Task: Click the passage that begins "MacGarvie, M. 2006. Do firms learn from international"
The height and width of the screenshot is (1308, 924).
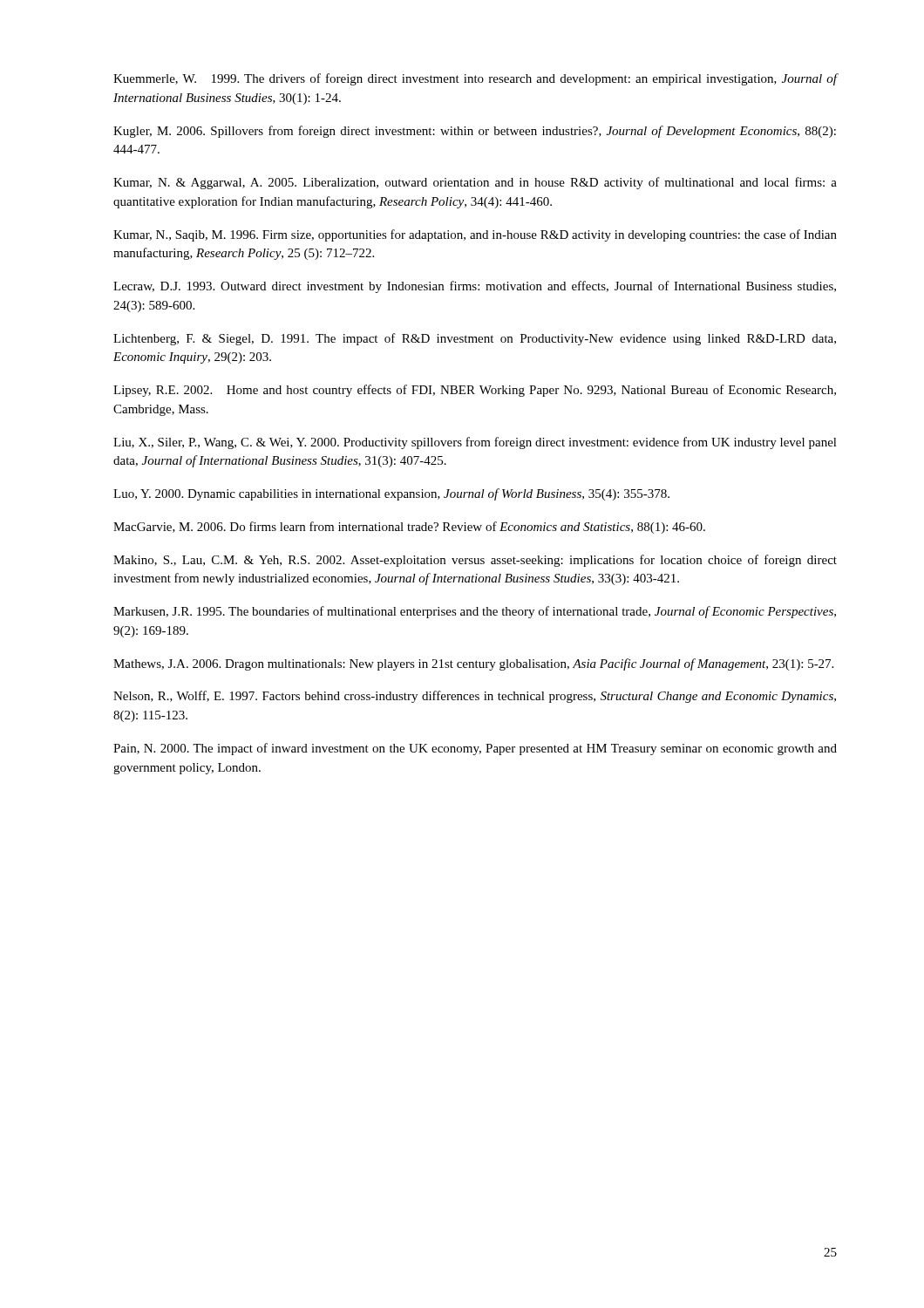Action: (410, 526)
